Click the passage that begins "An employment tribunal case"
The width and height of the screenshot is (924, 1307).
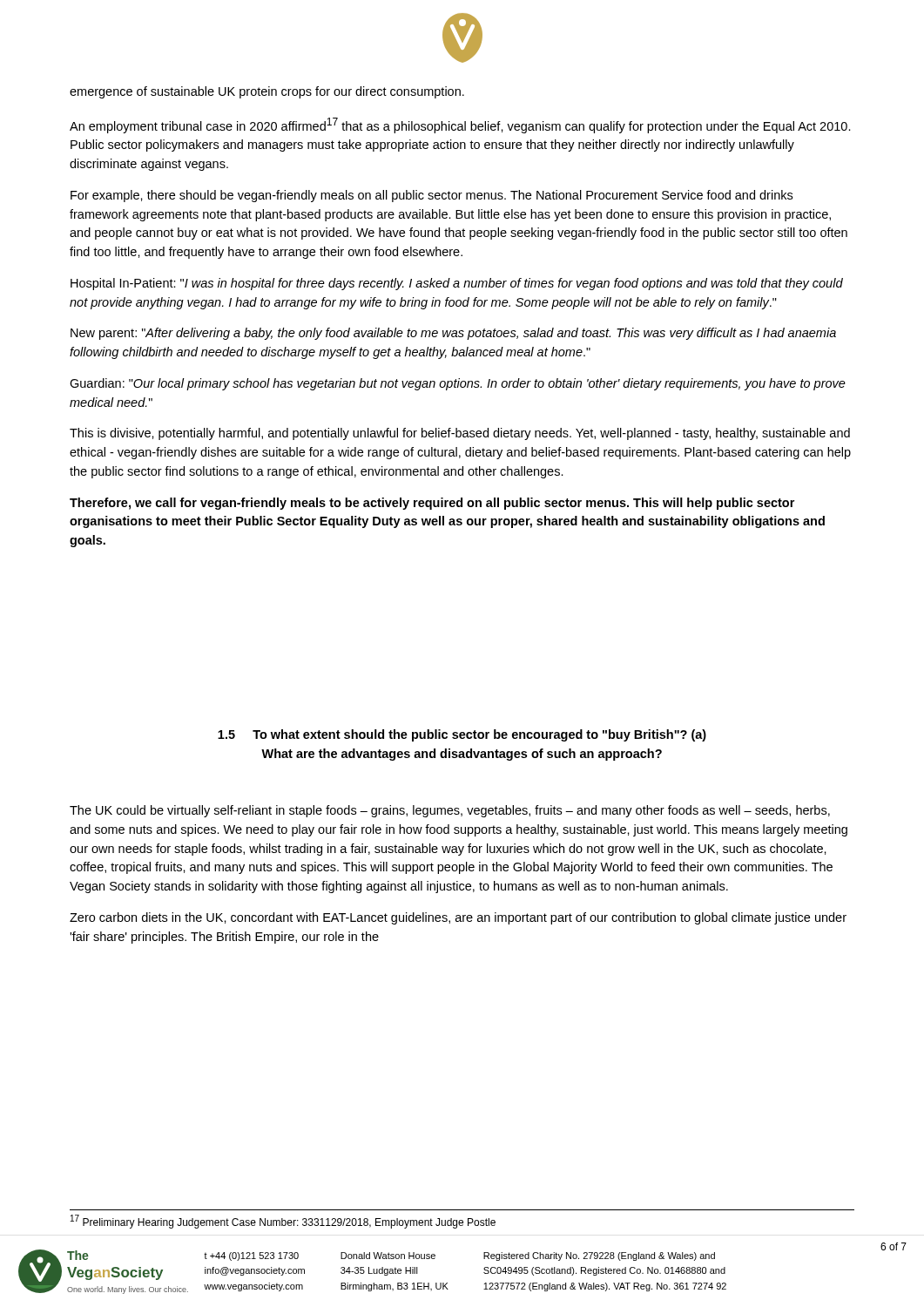click(462, 144)
